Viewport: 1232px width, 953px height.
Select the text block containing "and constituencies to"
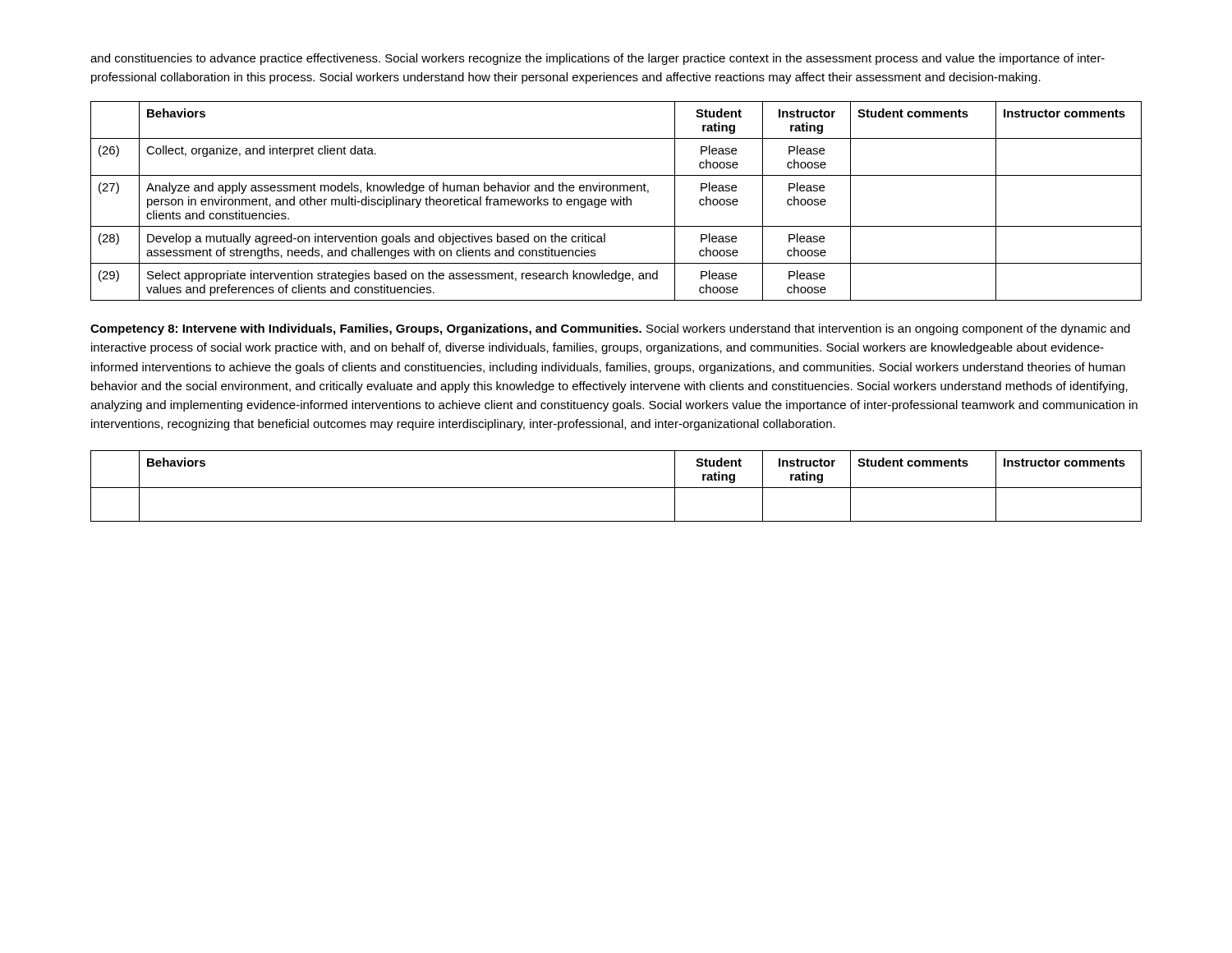pos(616,68)
